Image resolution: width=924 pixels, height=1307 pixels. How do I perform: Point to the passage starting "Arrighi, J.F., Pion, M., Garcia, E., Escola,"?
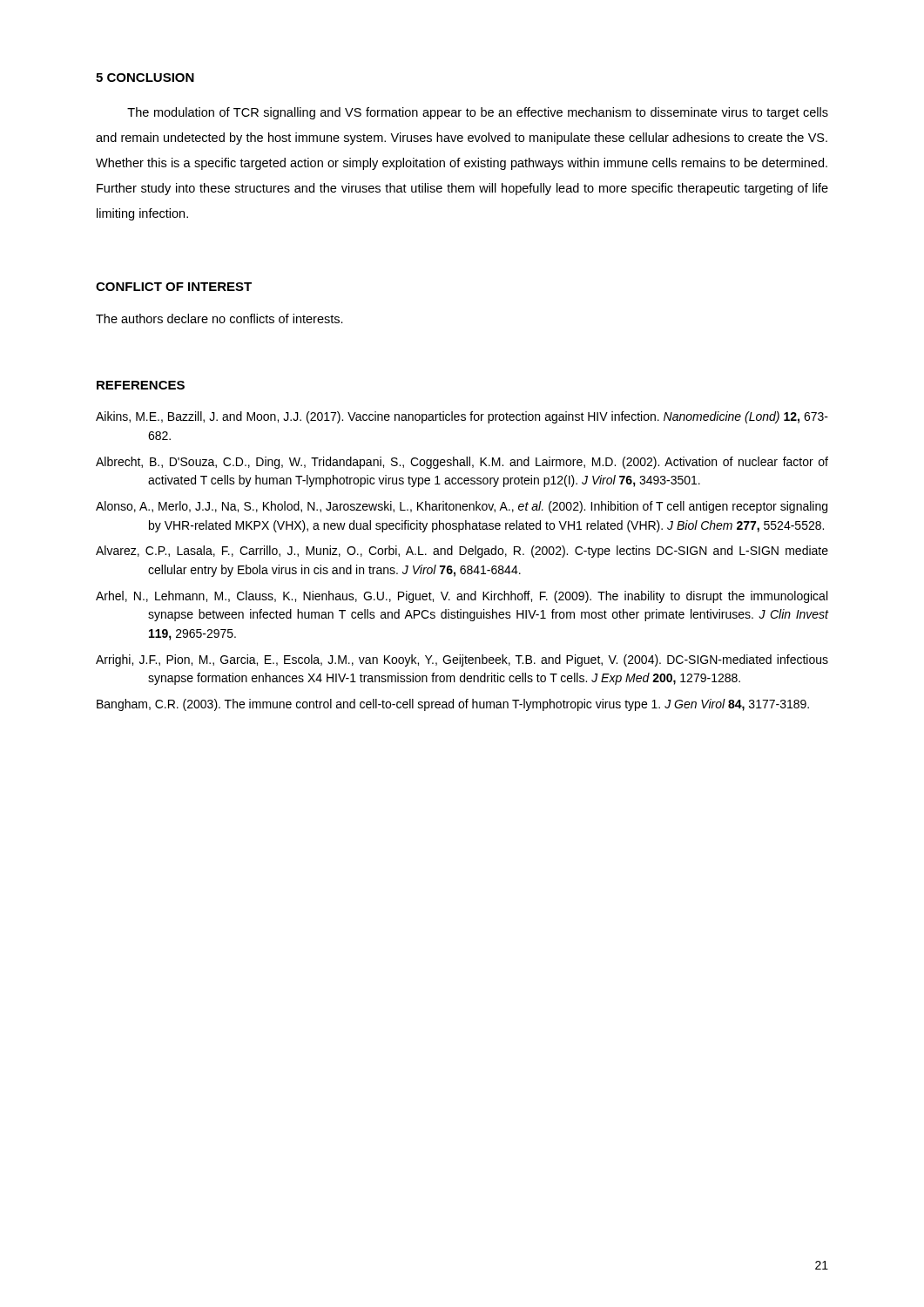point(462,669)
